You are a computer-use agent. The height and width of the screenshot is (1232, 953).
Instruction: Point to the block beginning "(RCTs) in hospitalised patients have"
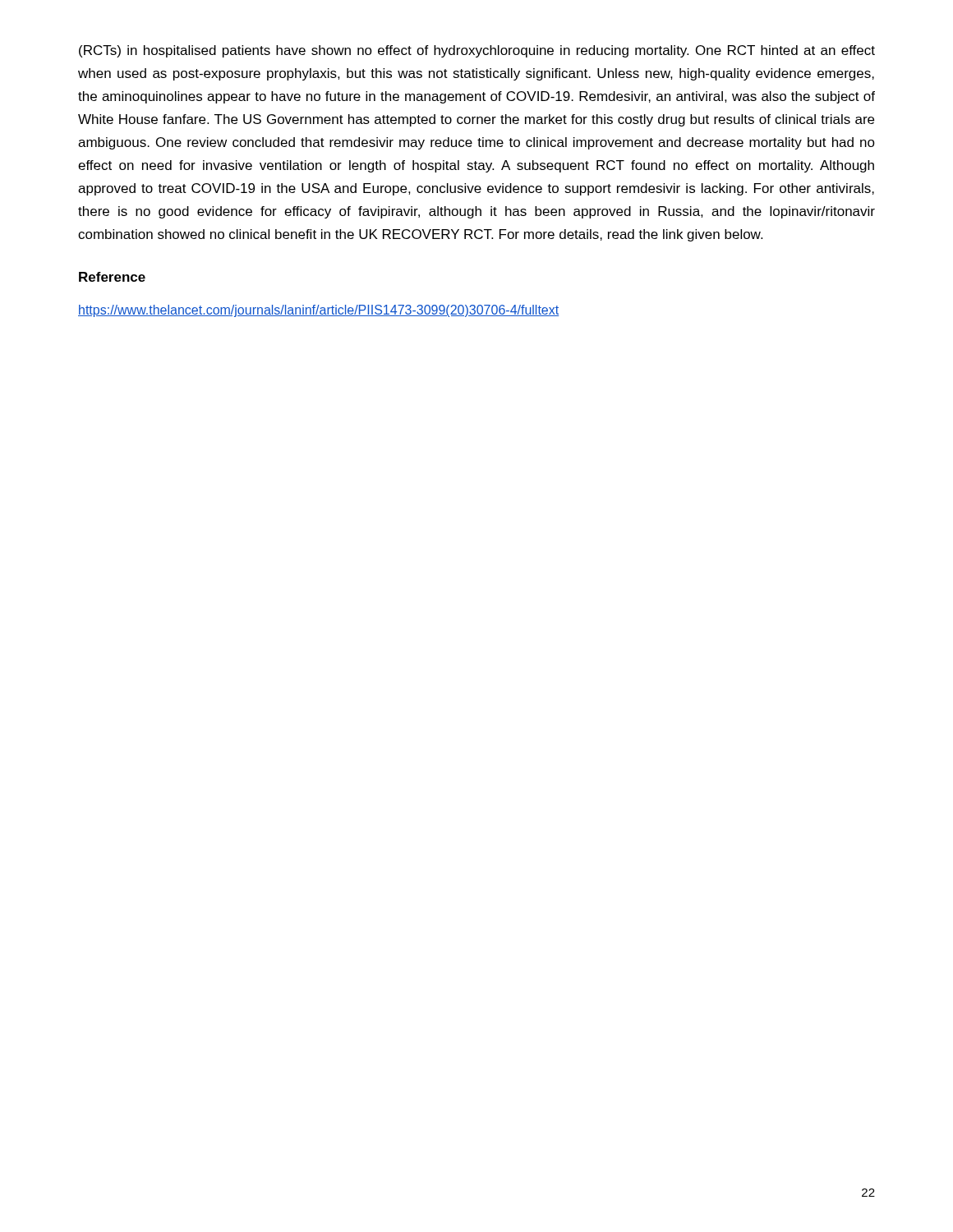[x=476, y=143]
